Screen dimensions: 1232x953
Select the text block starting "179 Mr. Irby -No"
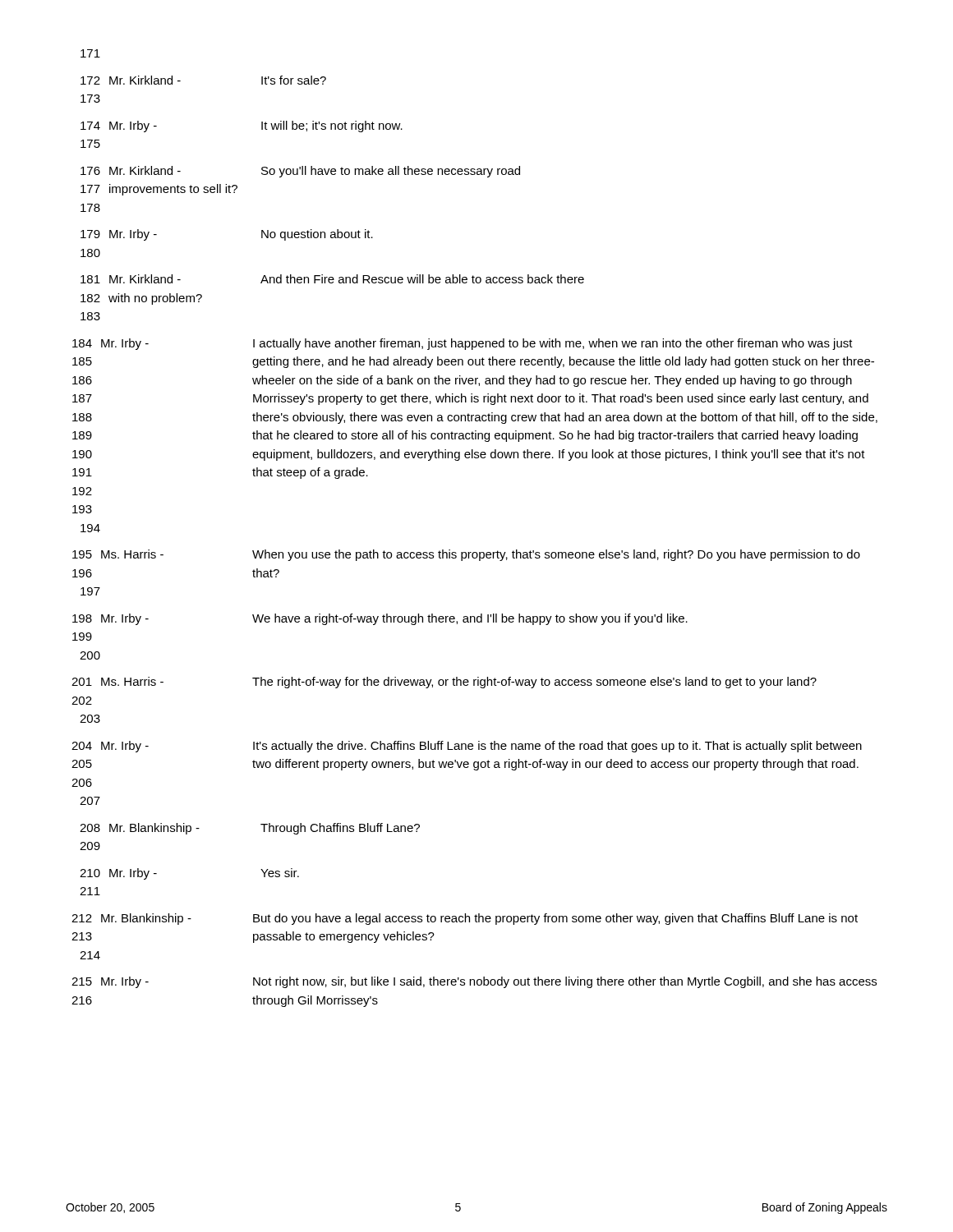120,234
